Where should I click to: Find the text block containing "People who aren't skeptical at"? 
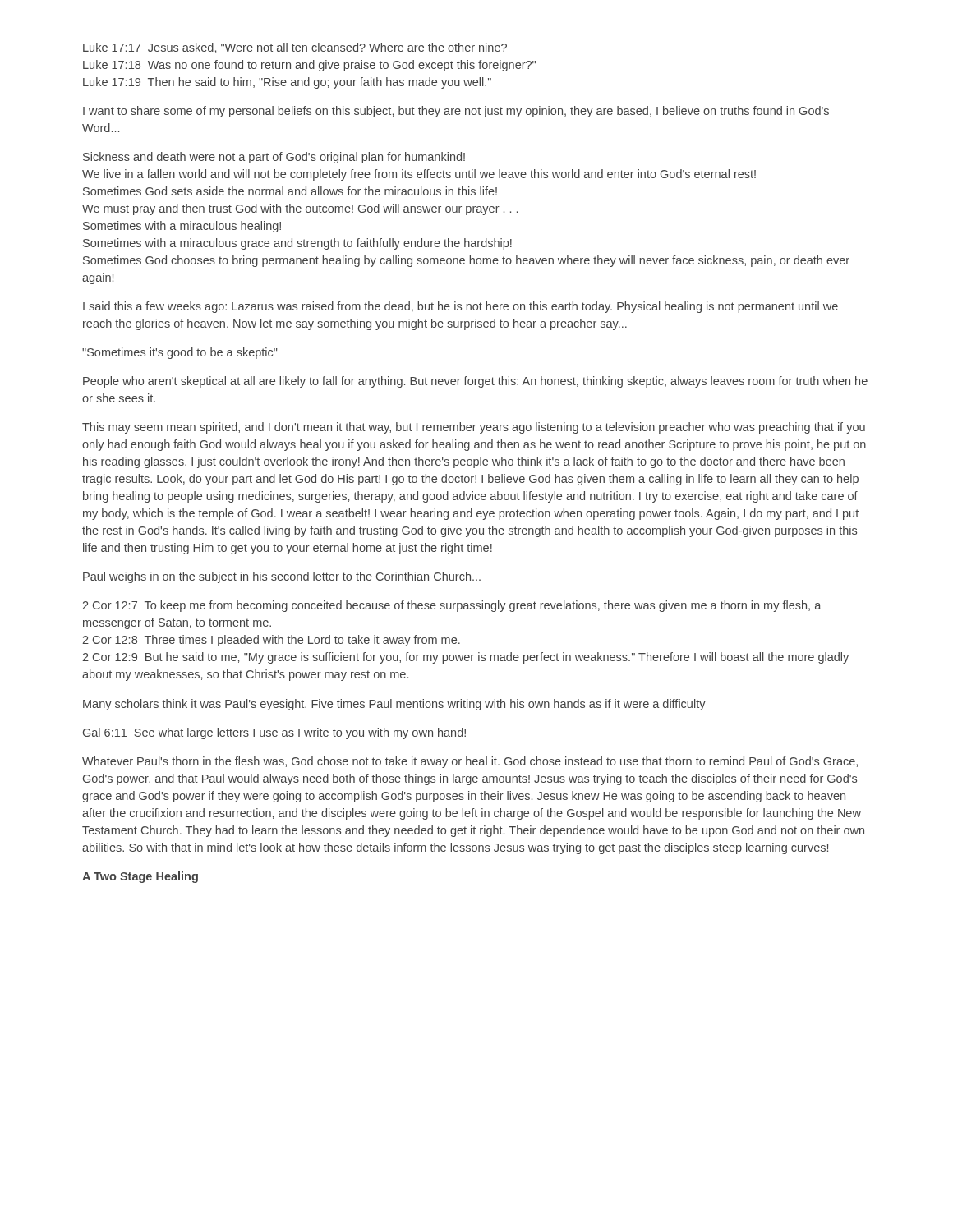point(475,390)
